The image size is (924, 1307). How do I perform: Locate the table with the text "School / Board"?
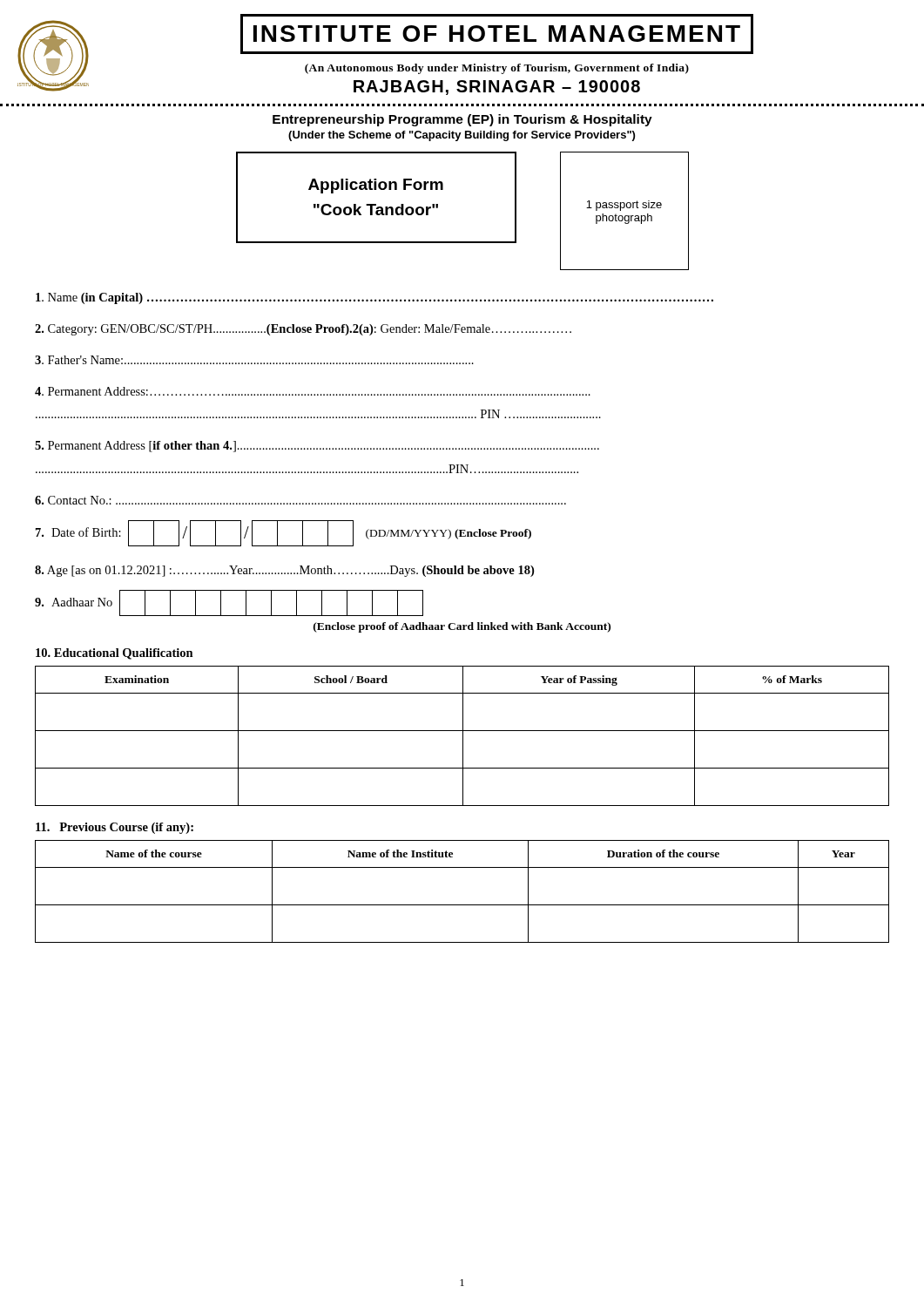coord(462,736)
